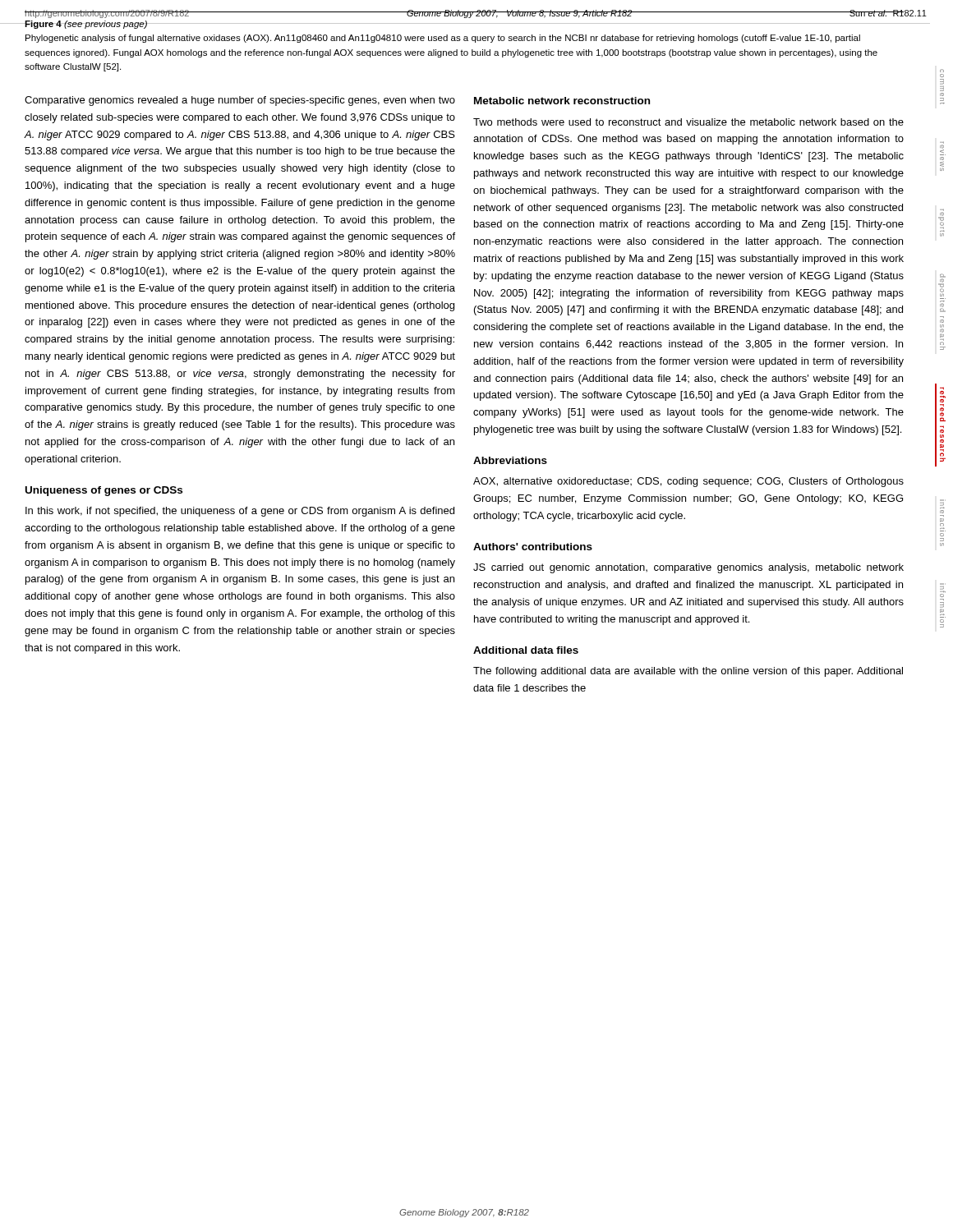This screenshot has width=953, height=1232.
Task: Select the text block containing "AOX, alternative oxidoreductase;"
Action: click(x=688, y=499)
